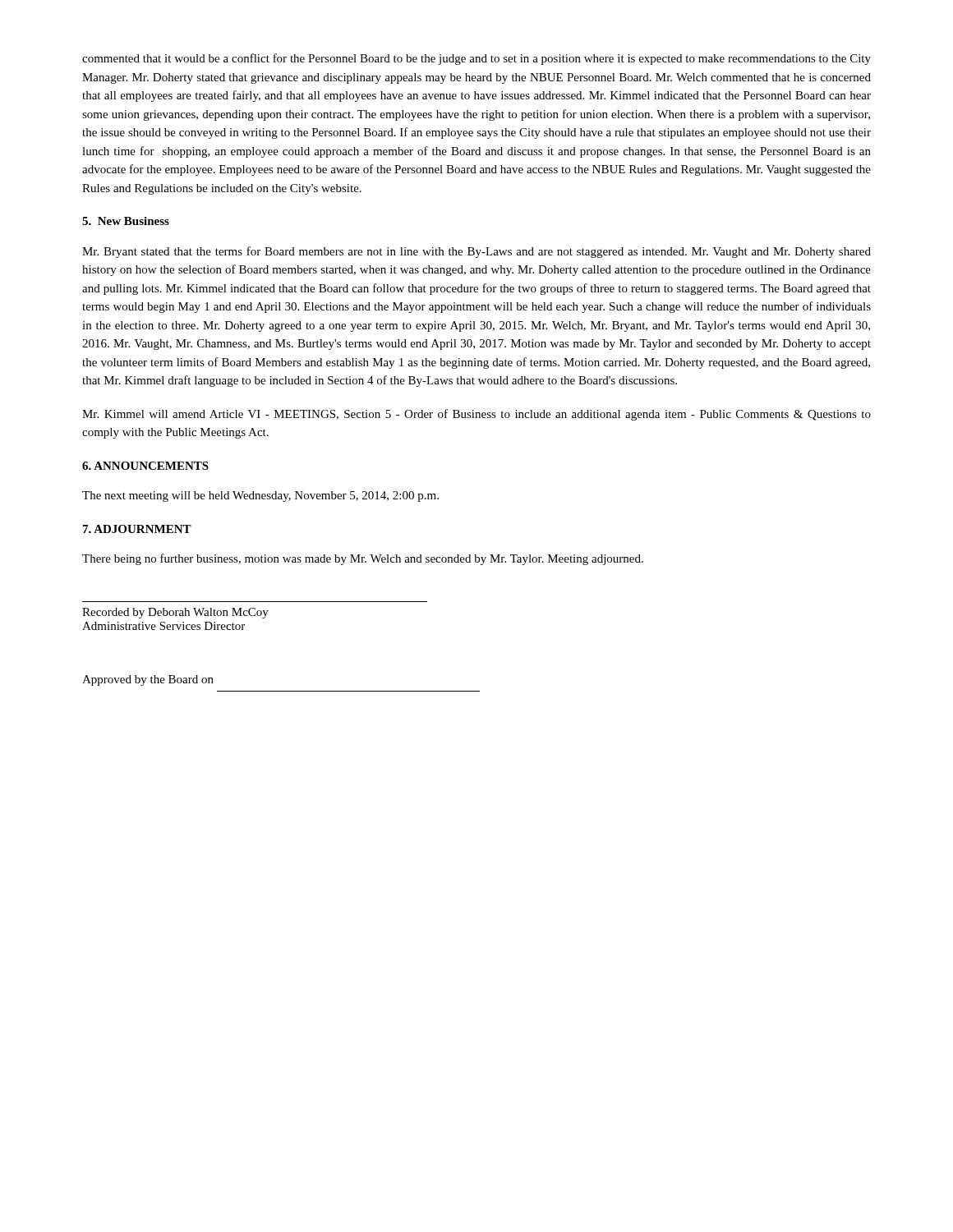This screenshot has height=1232, width=953.
Task: Click where it says "7. ADJOURNMENT"
Action: pyautogui.click(x=137, y=529)
